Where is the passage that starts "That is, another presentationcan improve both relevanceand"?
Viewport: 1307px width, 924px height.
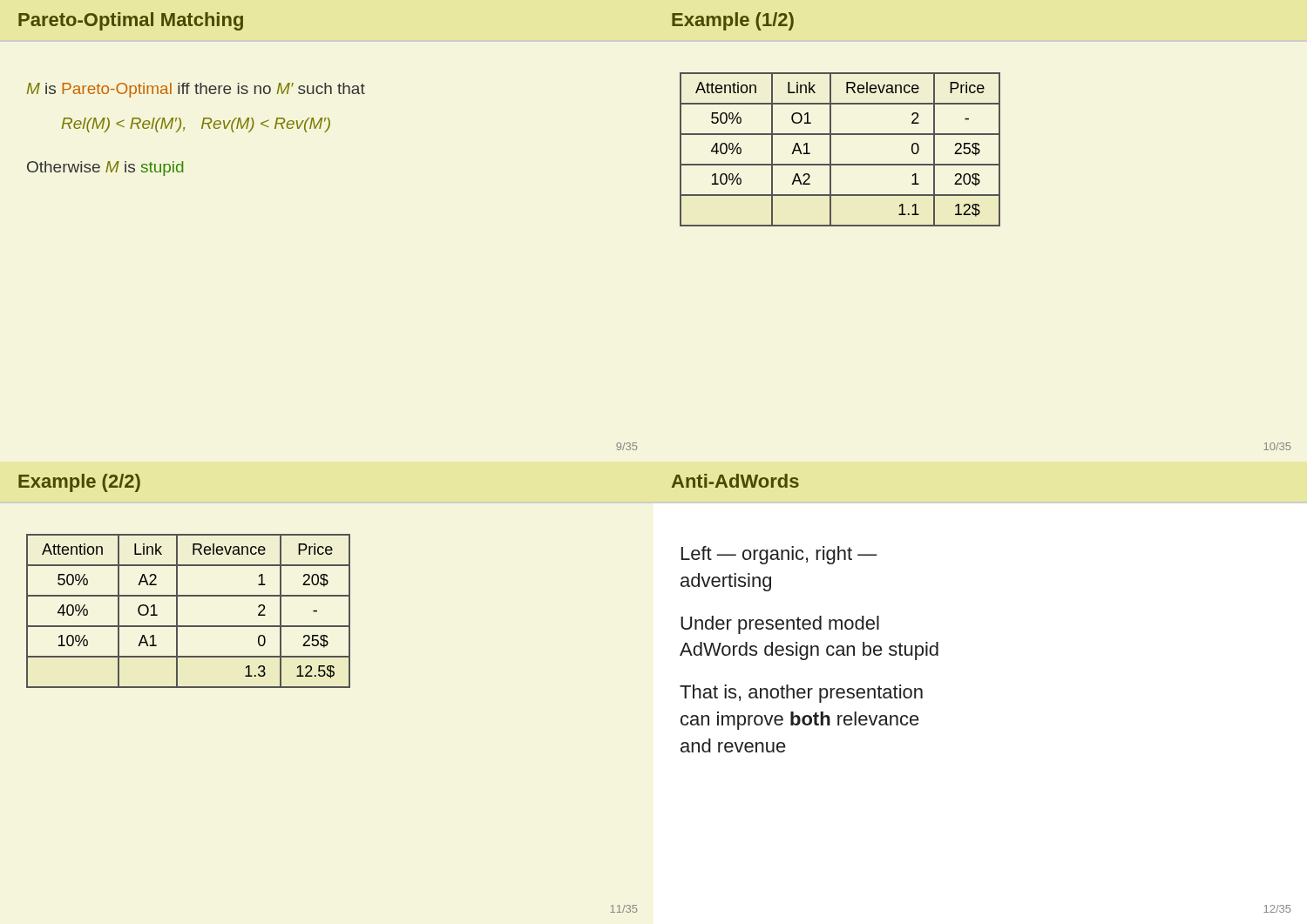(802, 719)
